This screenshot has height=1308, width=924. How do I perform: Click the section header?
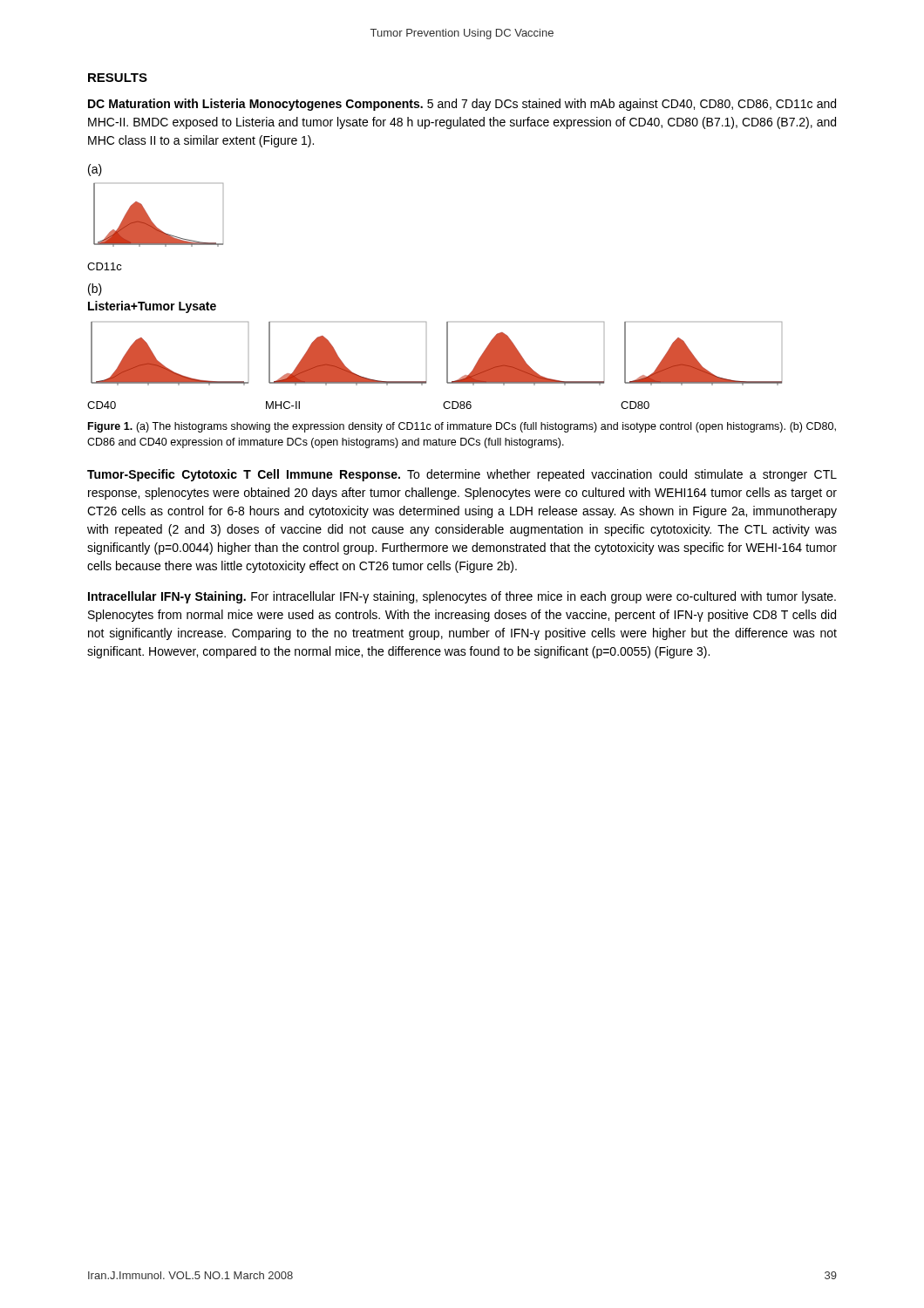click(x=117, y=77)
